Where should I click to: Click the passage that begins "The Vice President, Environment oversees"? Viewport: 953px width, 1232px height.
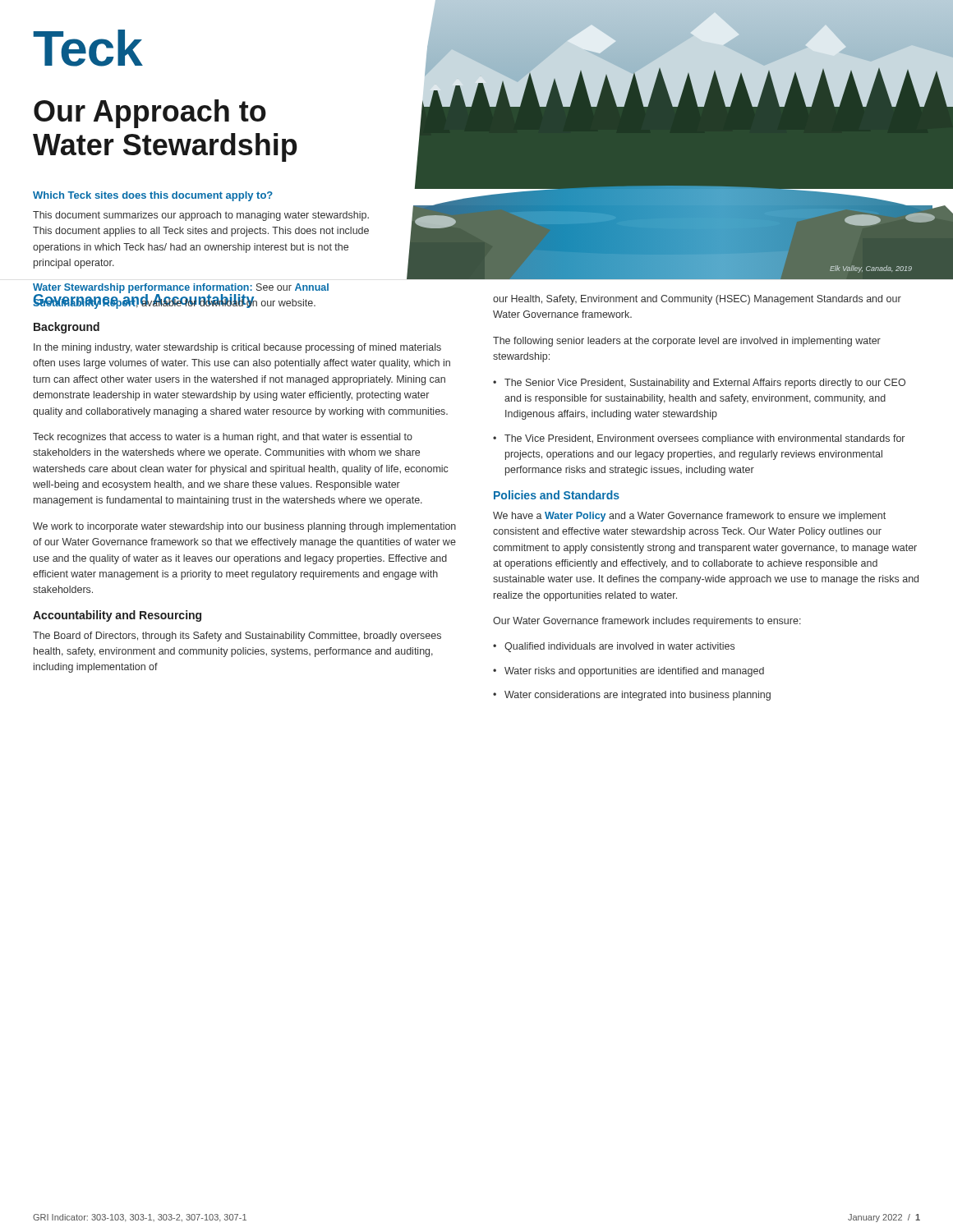(705, 454)
